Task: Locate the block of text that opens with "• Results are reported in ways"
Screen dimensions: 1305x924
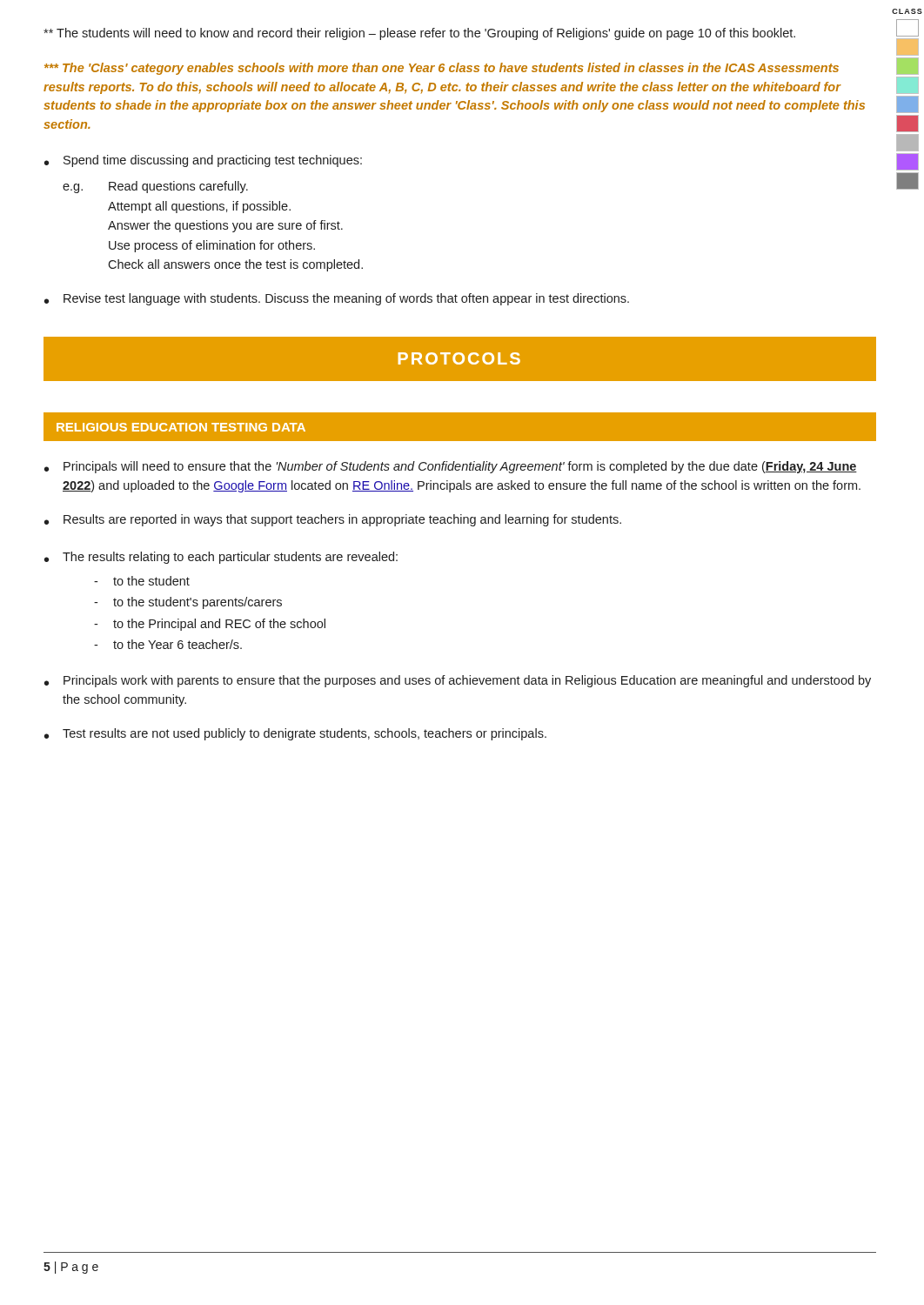Action: pyautogui.click(x=460, y=521)
